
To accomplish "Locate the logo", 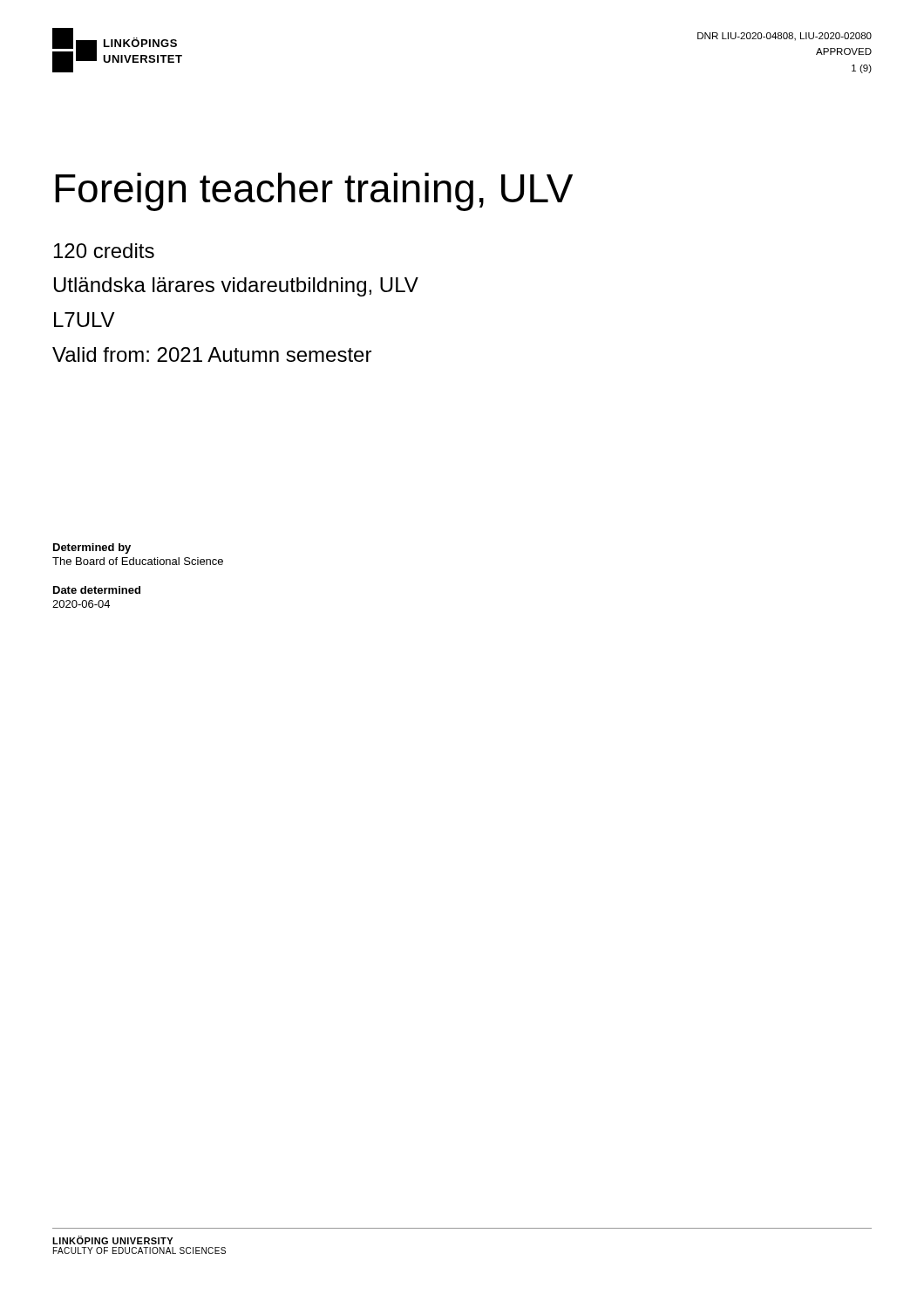I will (135, 59).
